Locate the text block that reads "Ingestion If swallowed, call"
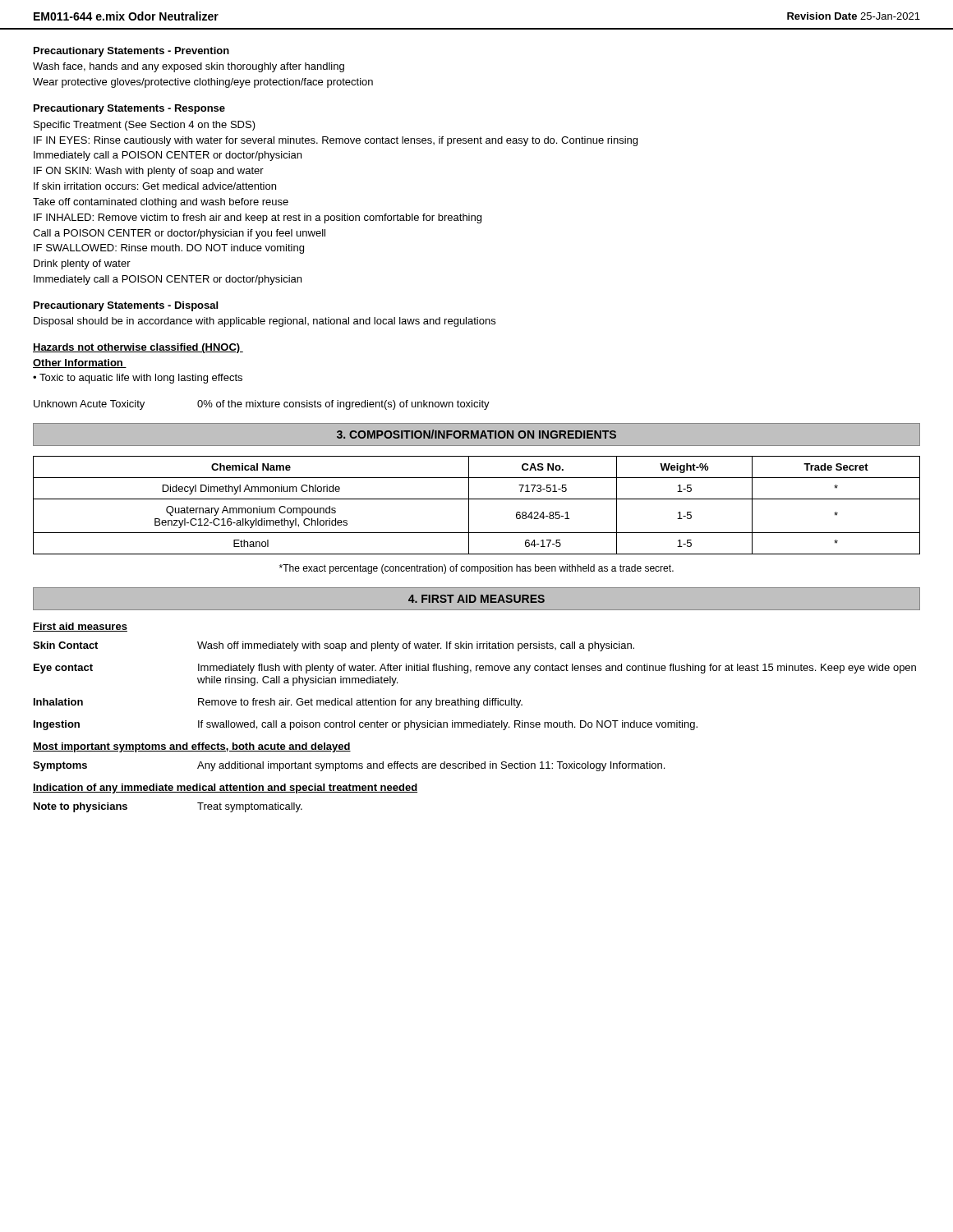The height and width of the screenshot is (1232, 953). pyautogui.click(x=476, y=724)
